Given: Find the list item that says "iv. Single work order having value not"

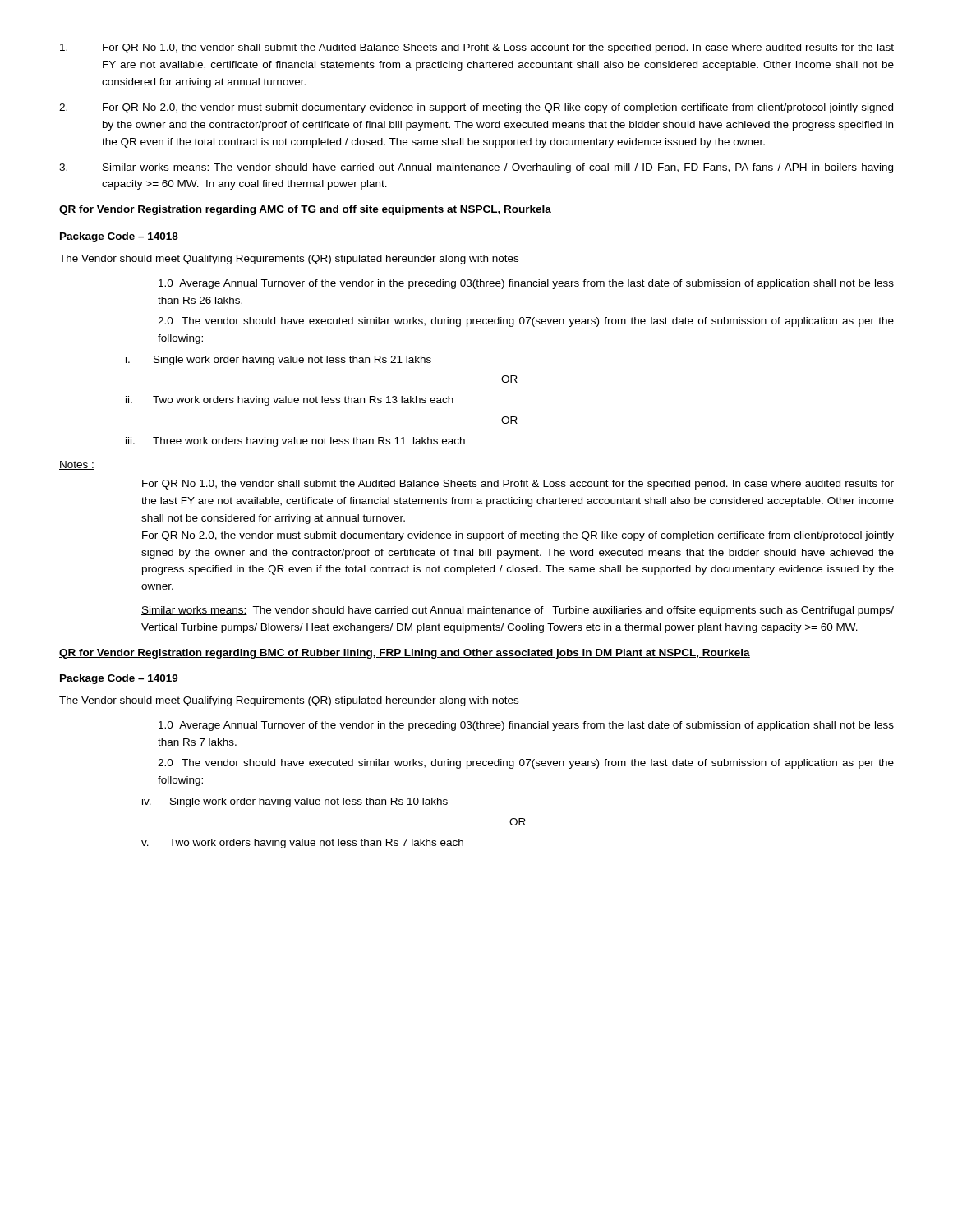Looking at the screenshot, I should [295, 802].
